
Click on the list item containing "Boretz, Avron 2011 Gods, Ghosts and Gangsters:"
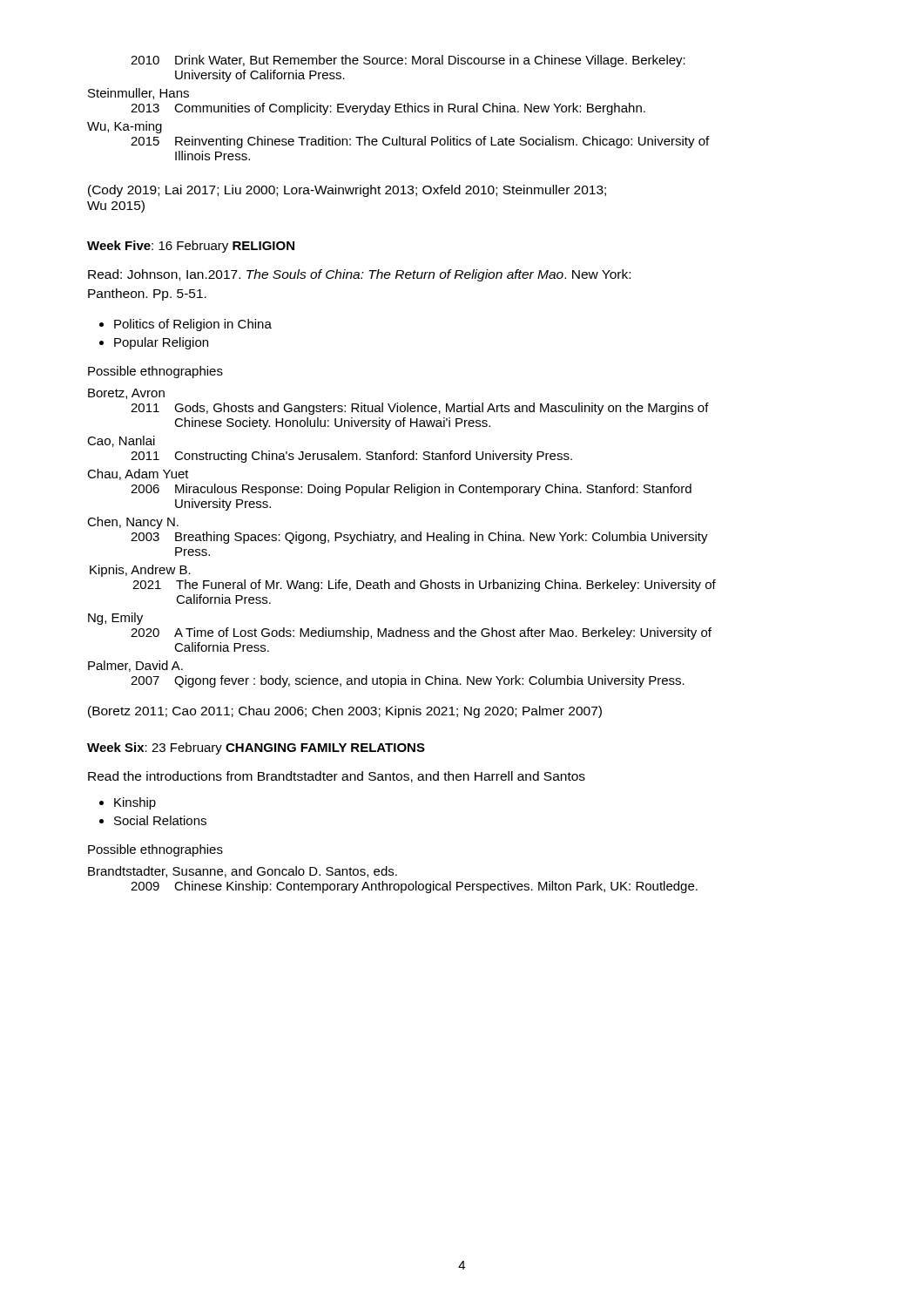coord(462,407)
